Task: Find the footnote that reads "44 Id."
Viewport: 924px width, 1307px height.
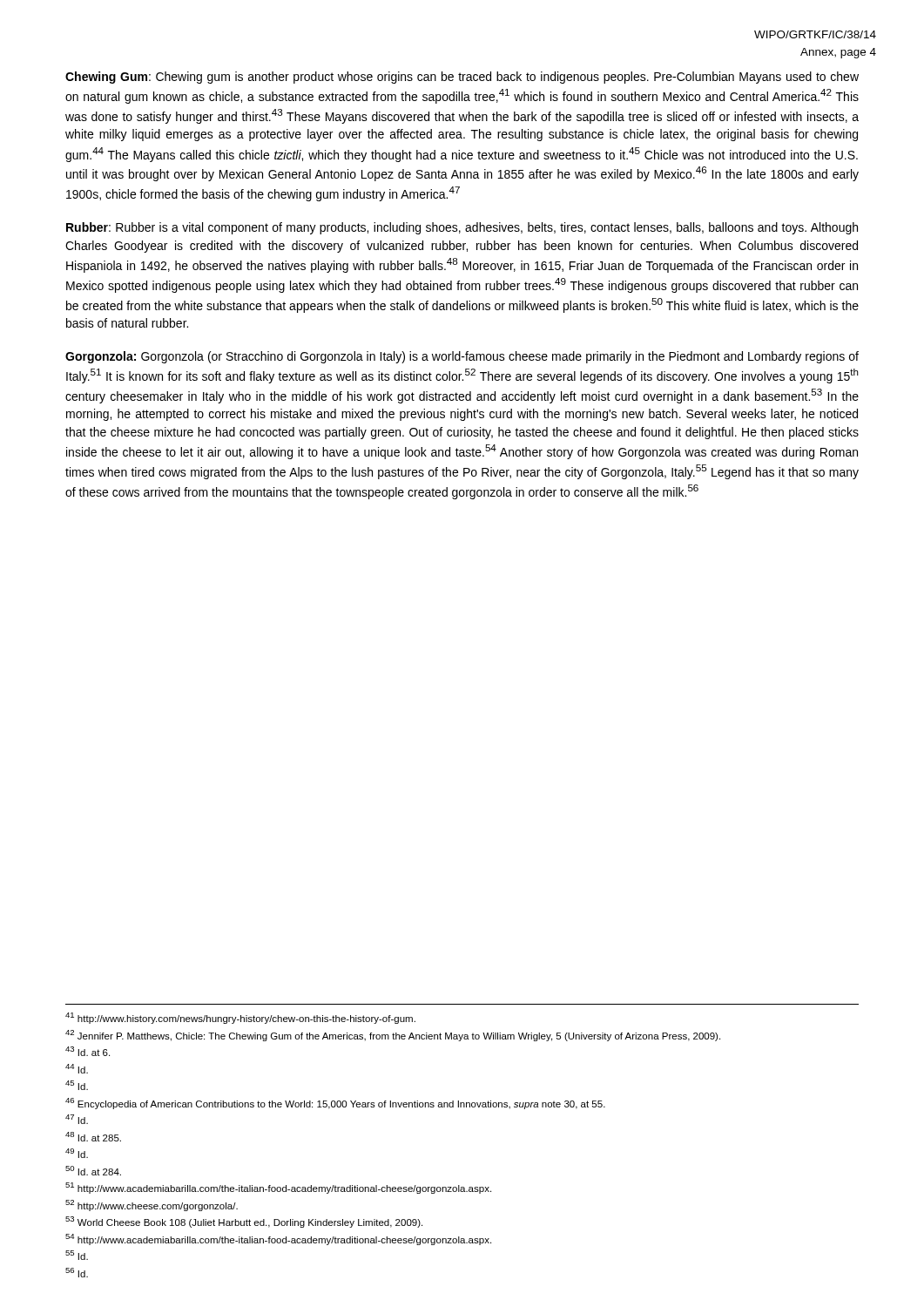Action: [x=77, y=1068]
